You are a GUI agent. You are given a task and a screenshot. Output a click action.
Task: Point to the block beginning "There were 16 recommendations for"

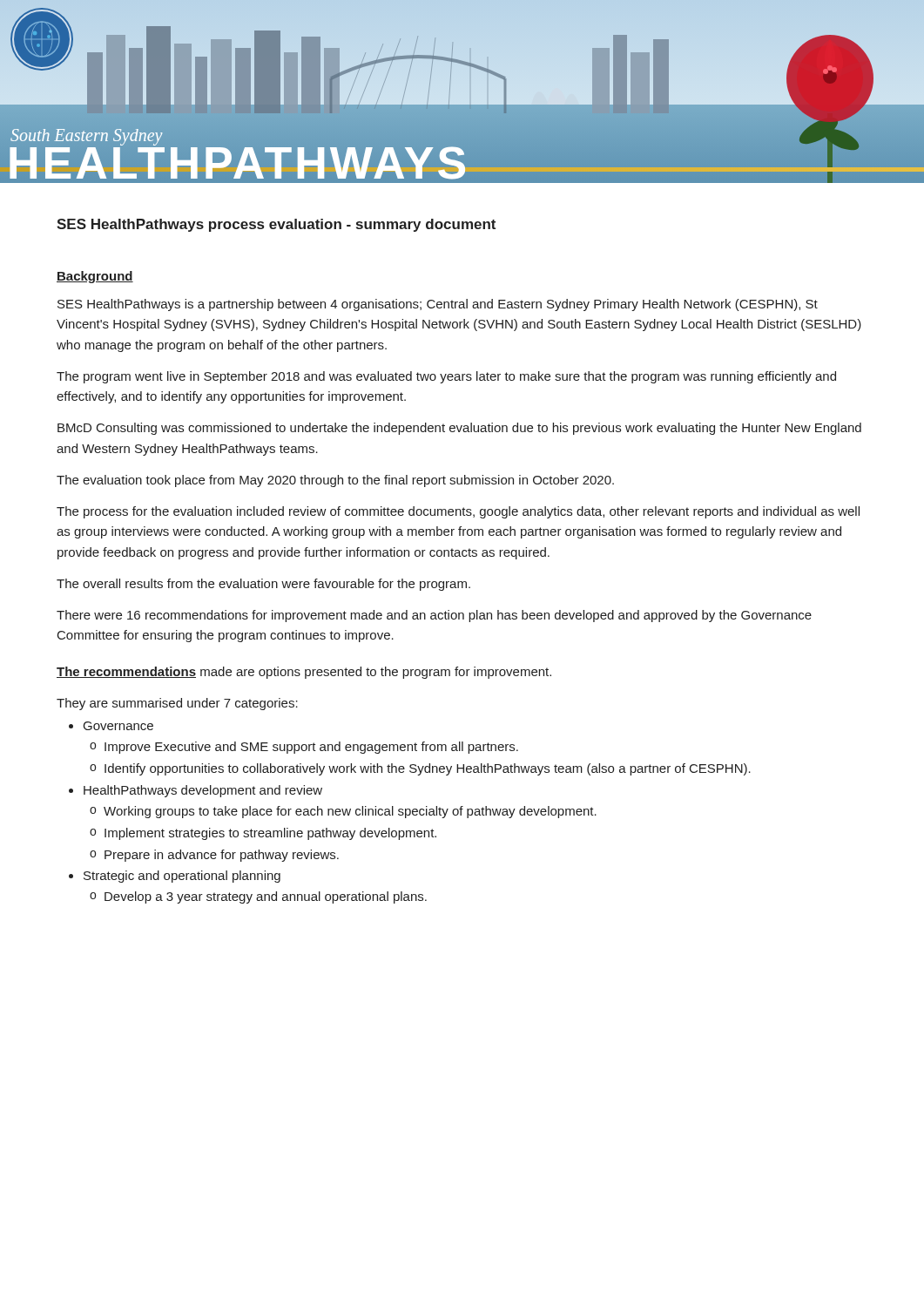click(x=434, y=625)
